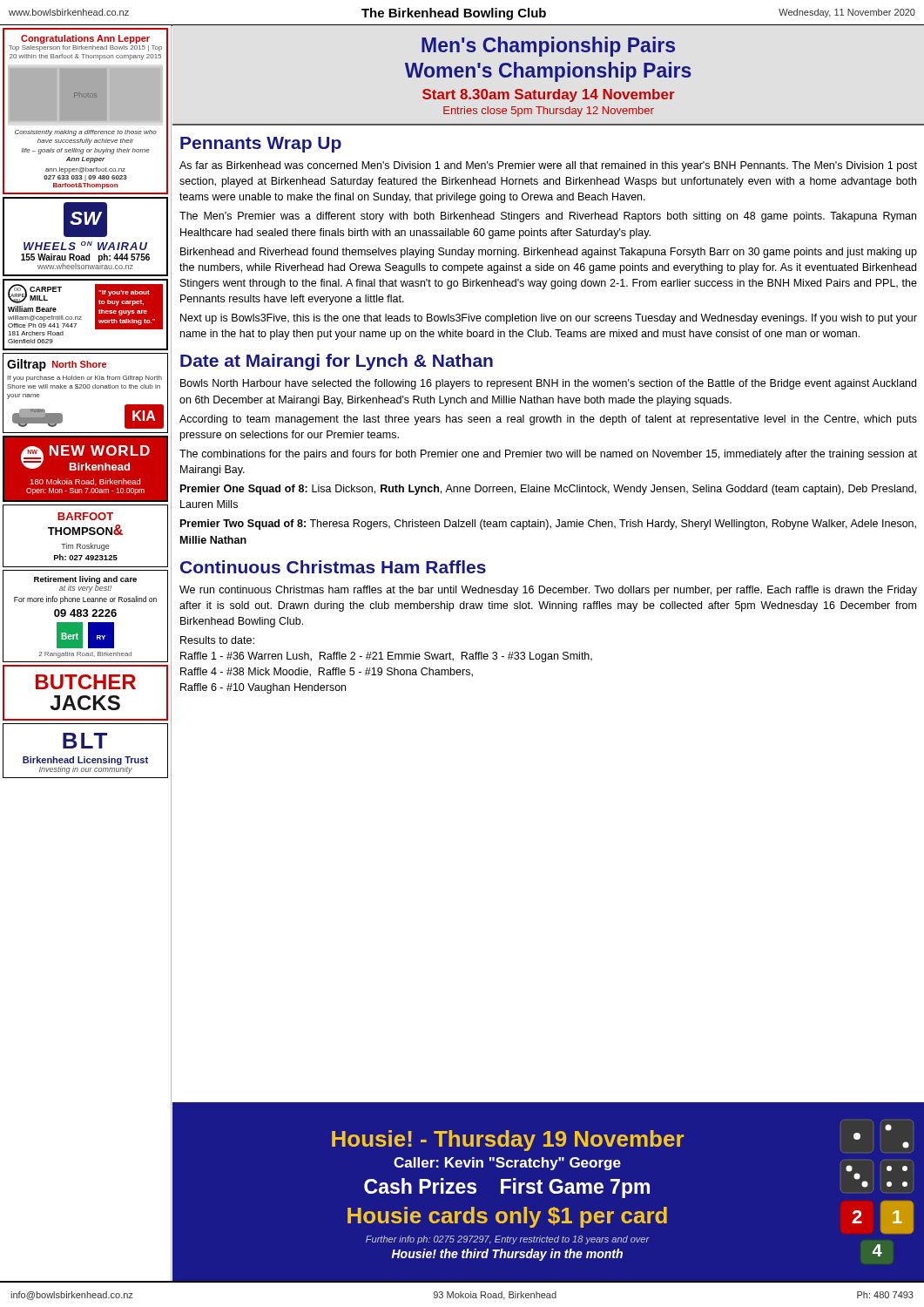Image resolution: width=924 pixels, height=1307 pixels.
Task: Select the passage starting "The combinations for the pairs and fours for"
Action: (548, 462)
